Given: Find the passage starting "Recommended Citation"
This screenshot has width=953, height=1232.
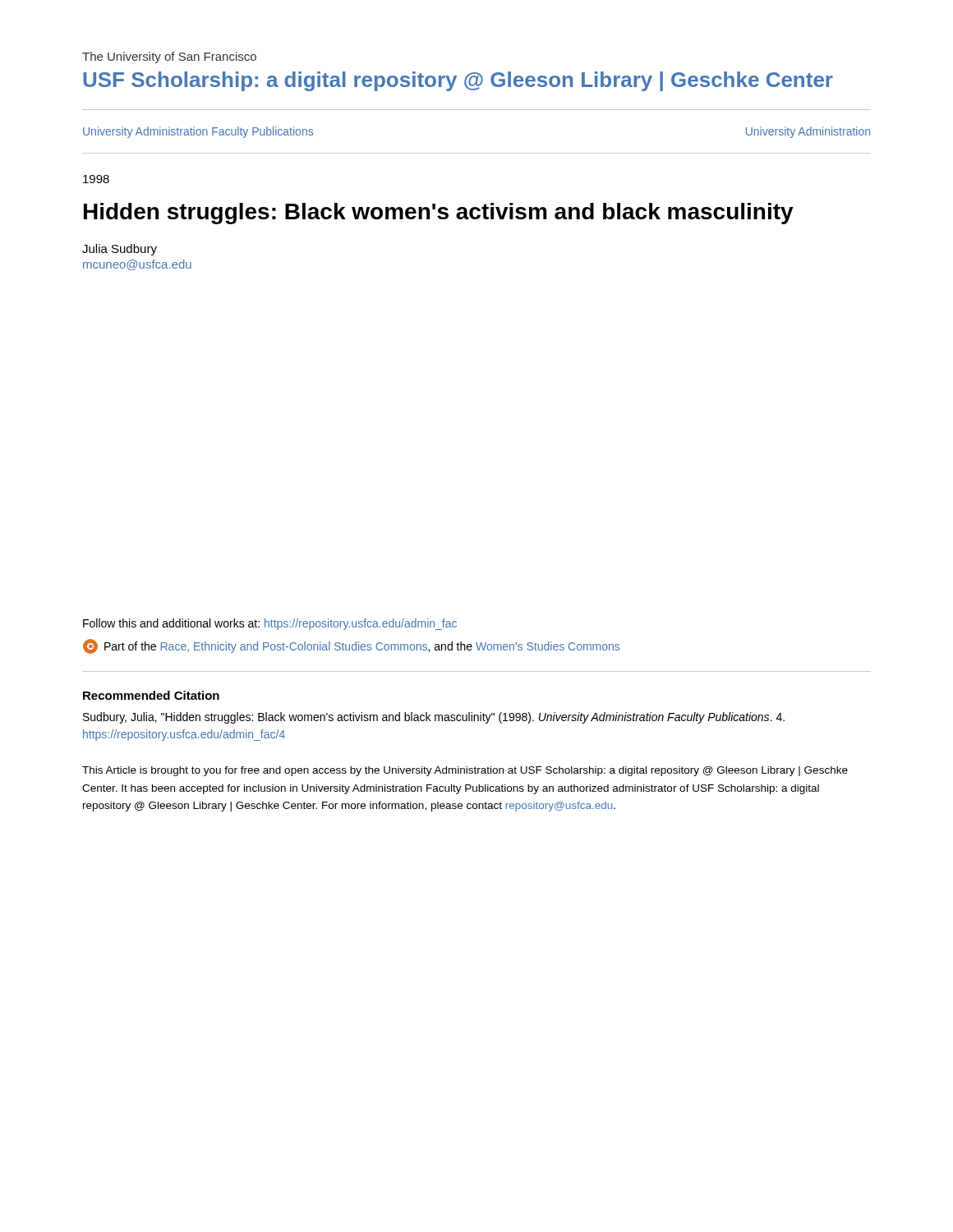Looking at the screenshot, I should click(151, 695).
